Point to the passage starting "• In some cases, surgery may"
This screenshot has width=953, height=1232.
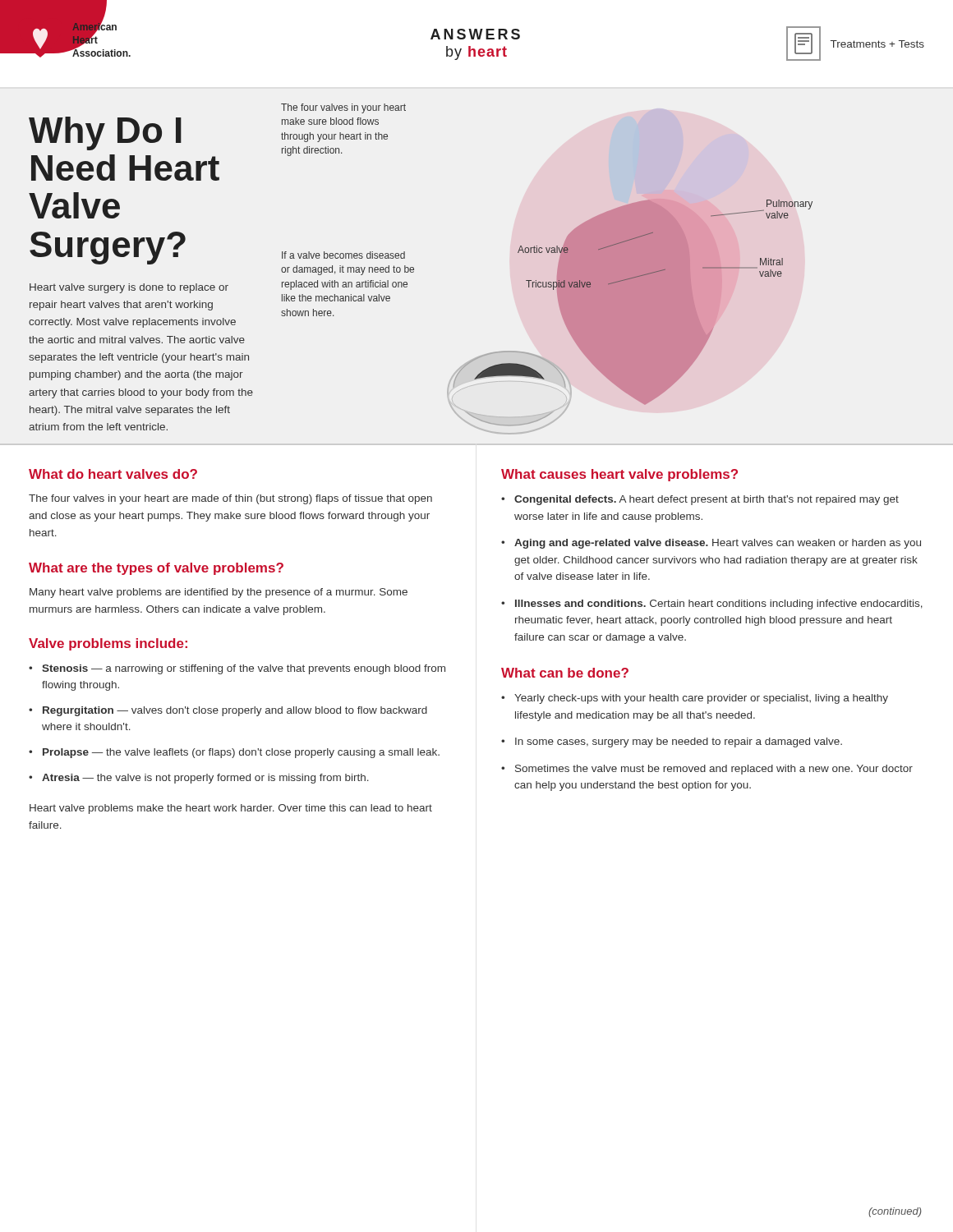tap(672, 742)
